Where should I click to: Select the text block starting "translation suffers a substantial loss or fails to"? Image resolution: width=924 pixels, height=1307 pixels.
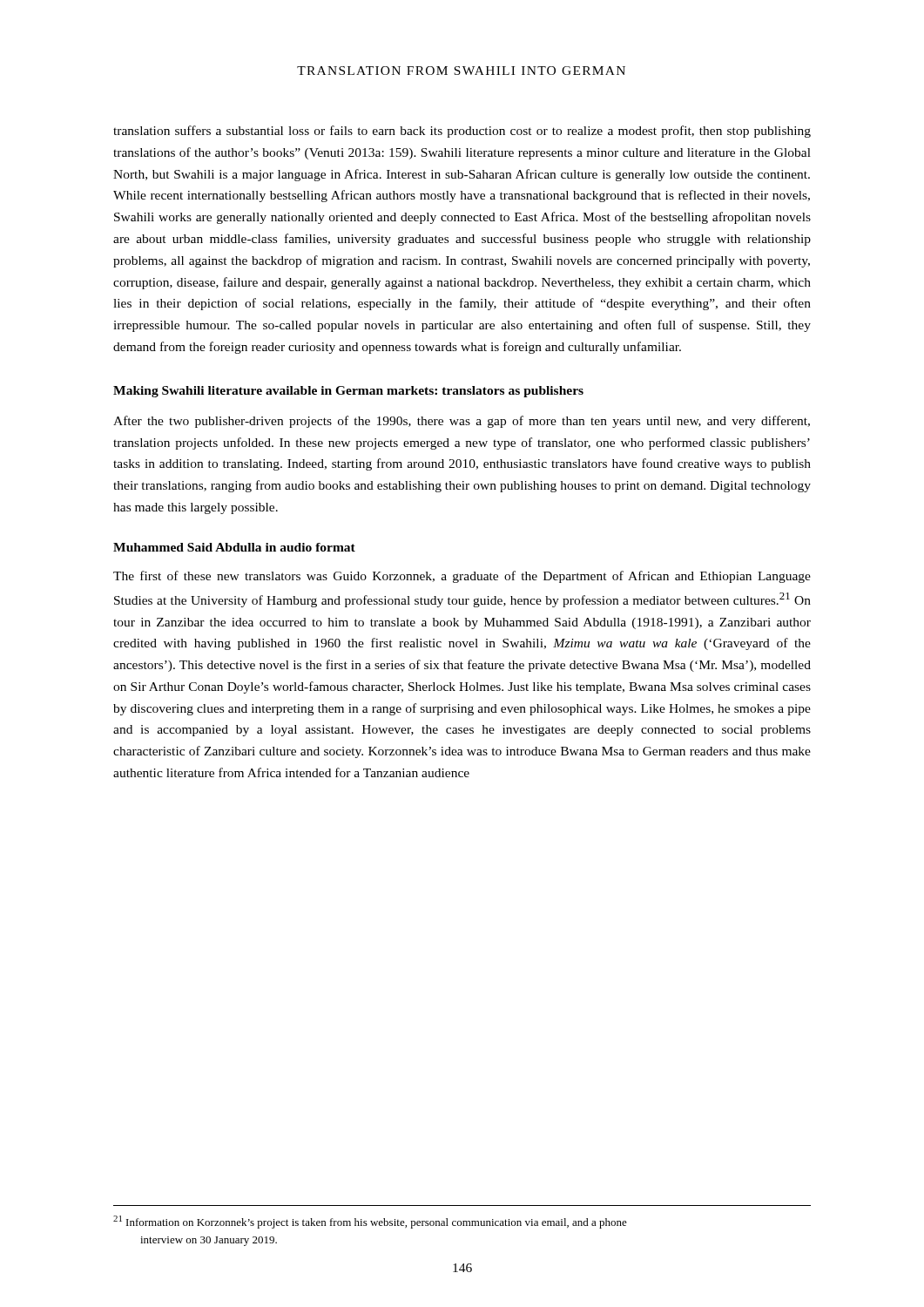462,238
